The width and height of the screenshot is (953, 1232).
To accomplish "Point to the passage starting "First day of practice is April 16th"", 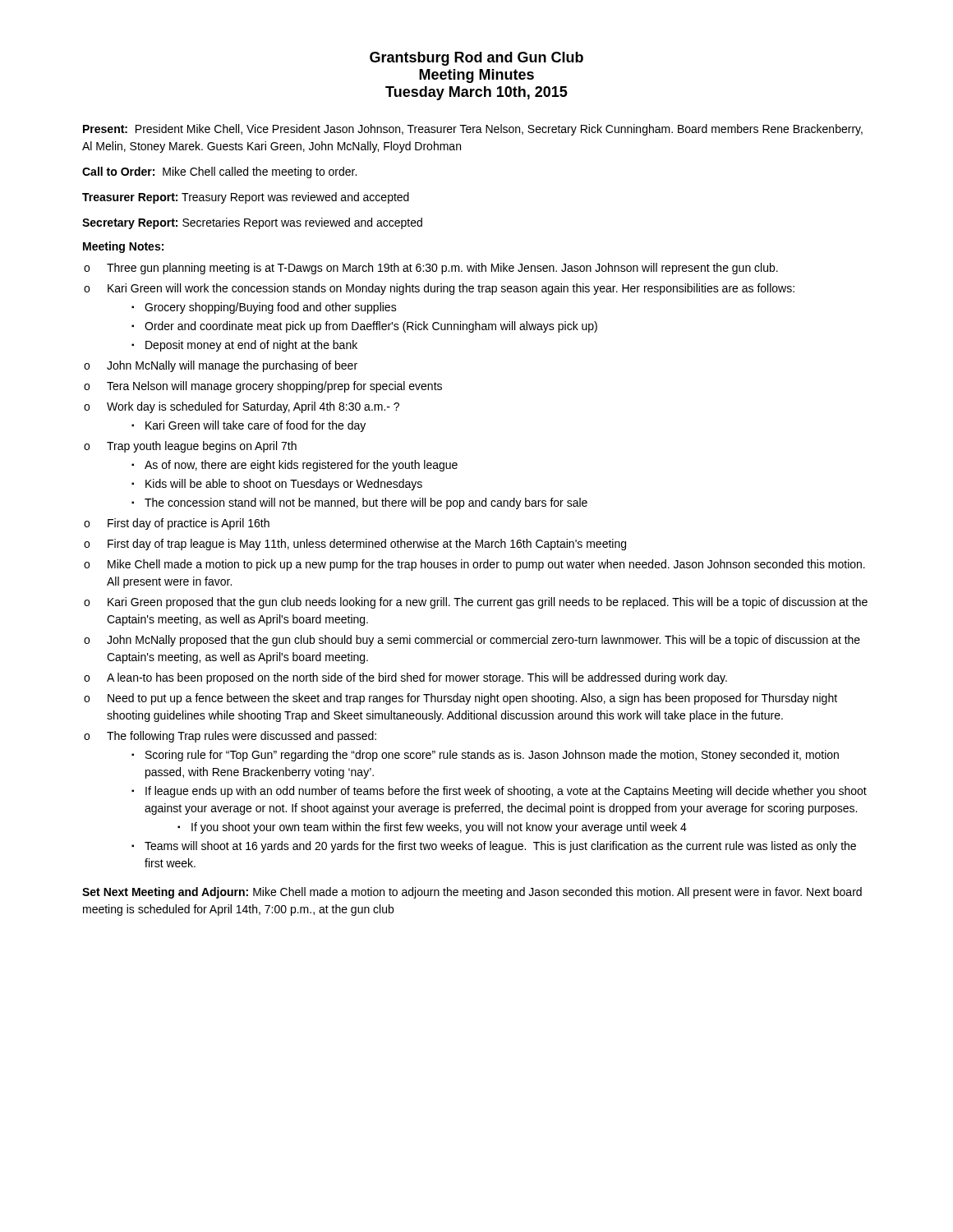I will coord(188,523).
